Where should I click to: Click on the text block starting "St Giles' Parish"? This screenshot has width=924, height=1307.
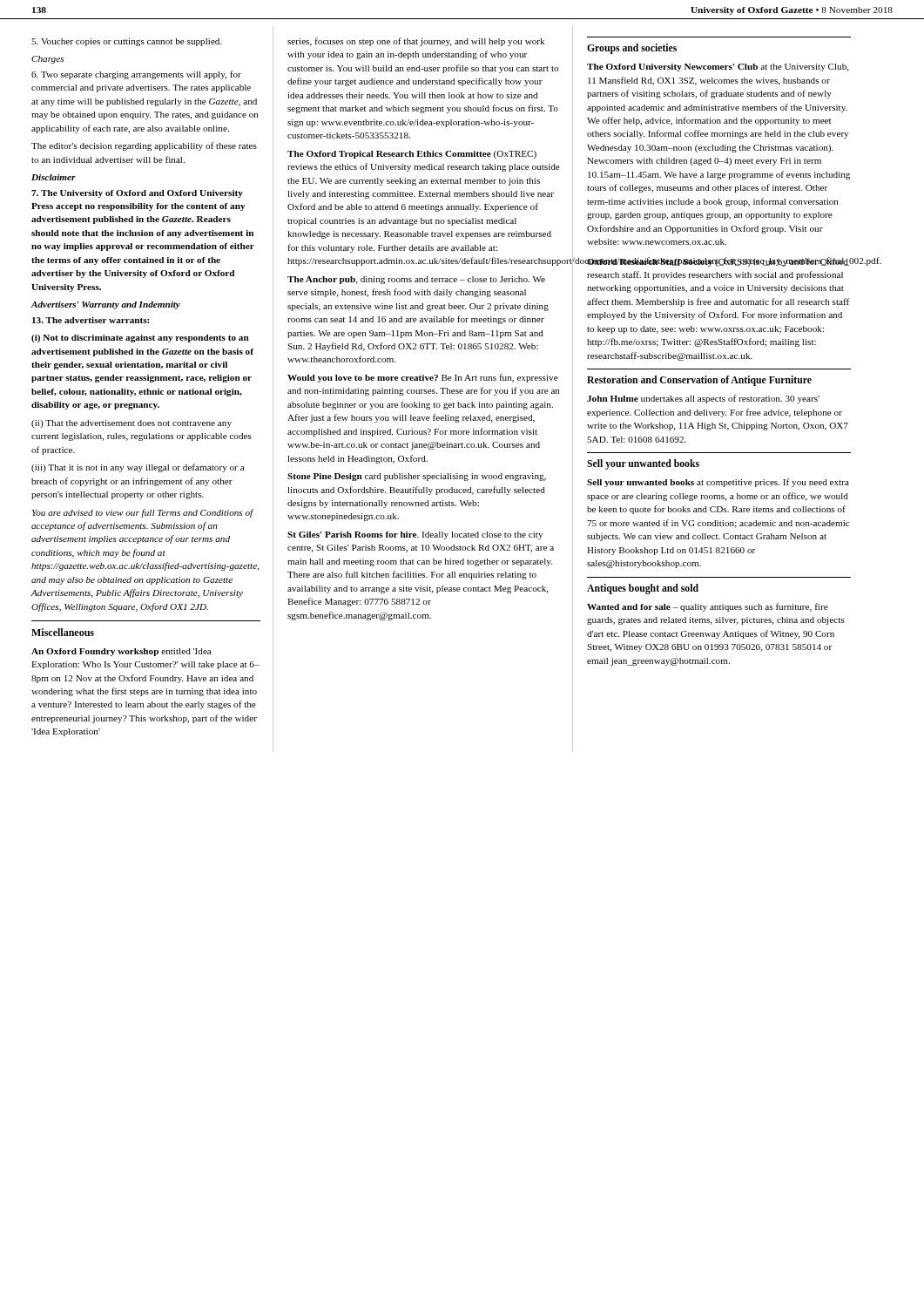(x=424, y=575)
